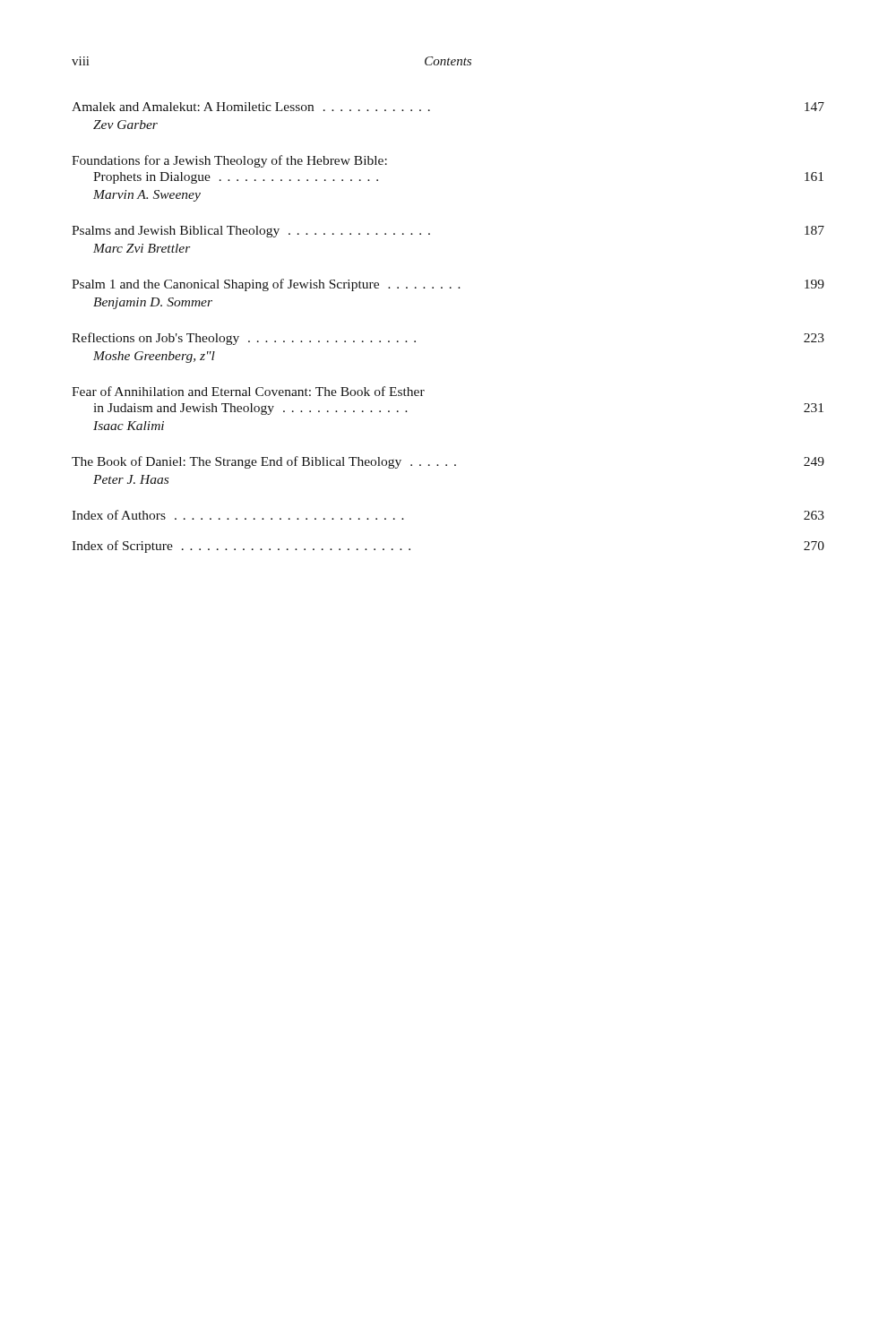Where is the passage that starts "Index of Authors . ."?
The width and height of the screenshot is (896, 1344).
coord(116,515)
